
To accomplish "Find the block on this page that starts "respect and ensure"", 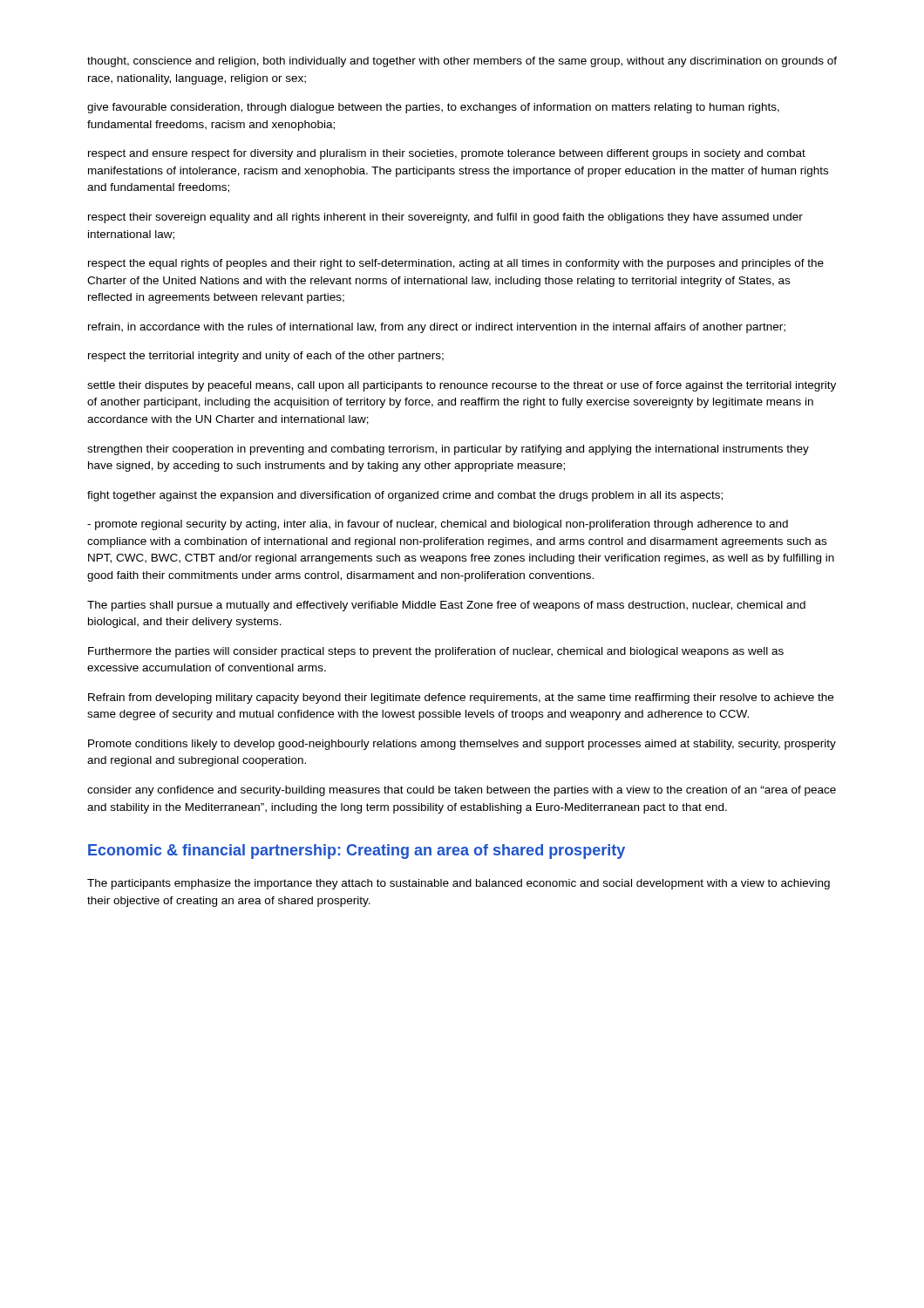I will coord(458,170).
